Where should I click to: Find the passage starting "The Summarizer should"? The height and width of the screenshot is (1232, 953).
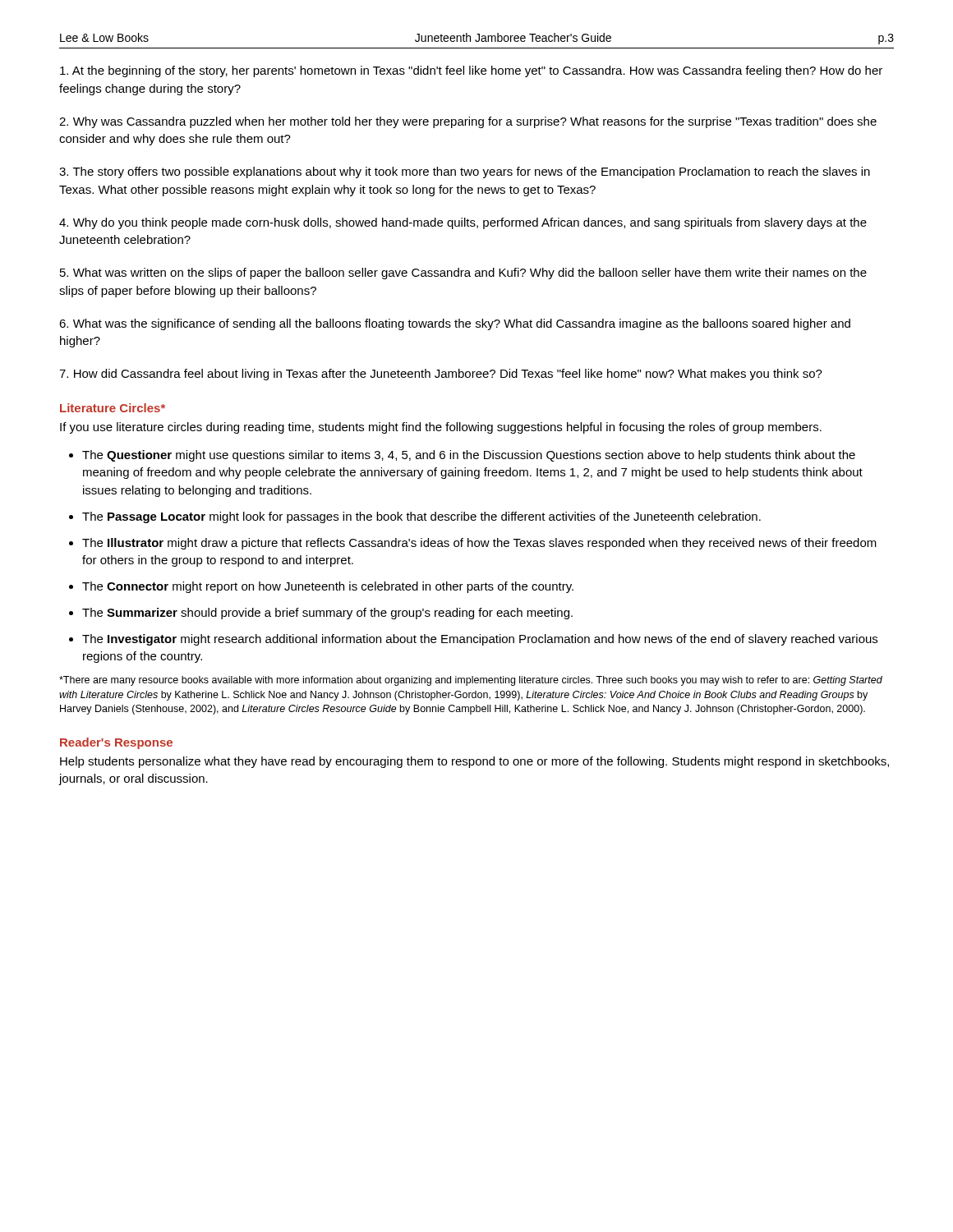tap(328, 612)
